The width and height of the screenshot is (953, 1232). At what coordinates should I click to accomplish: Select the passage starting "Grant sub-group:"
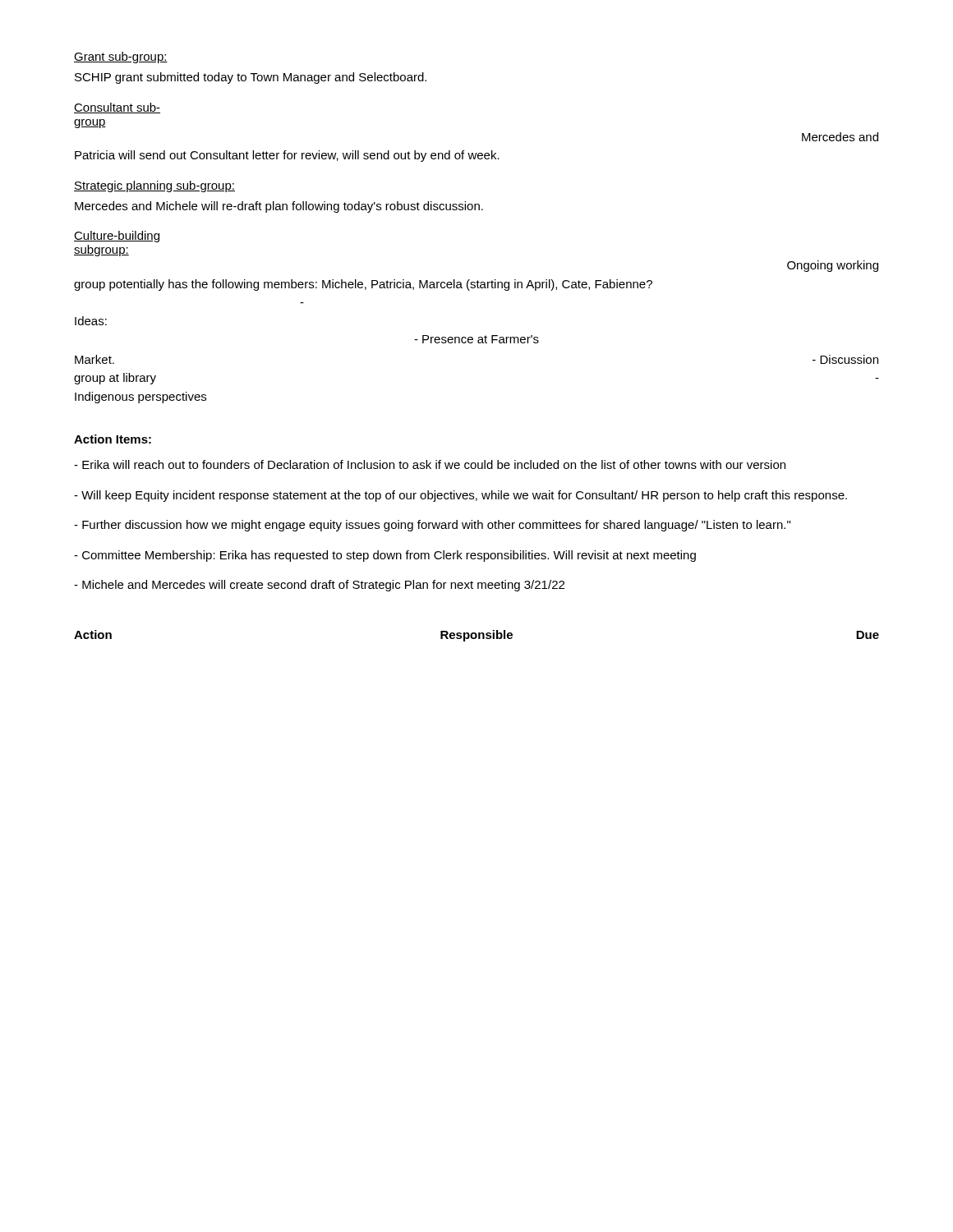coord(121,56)
